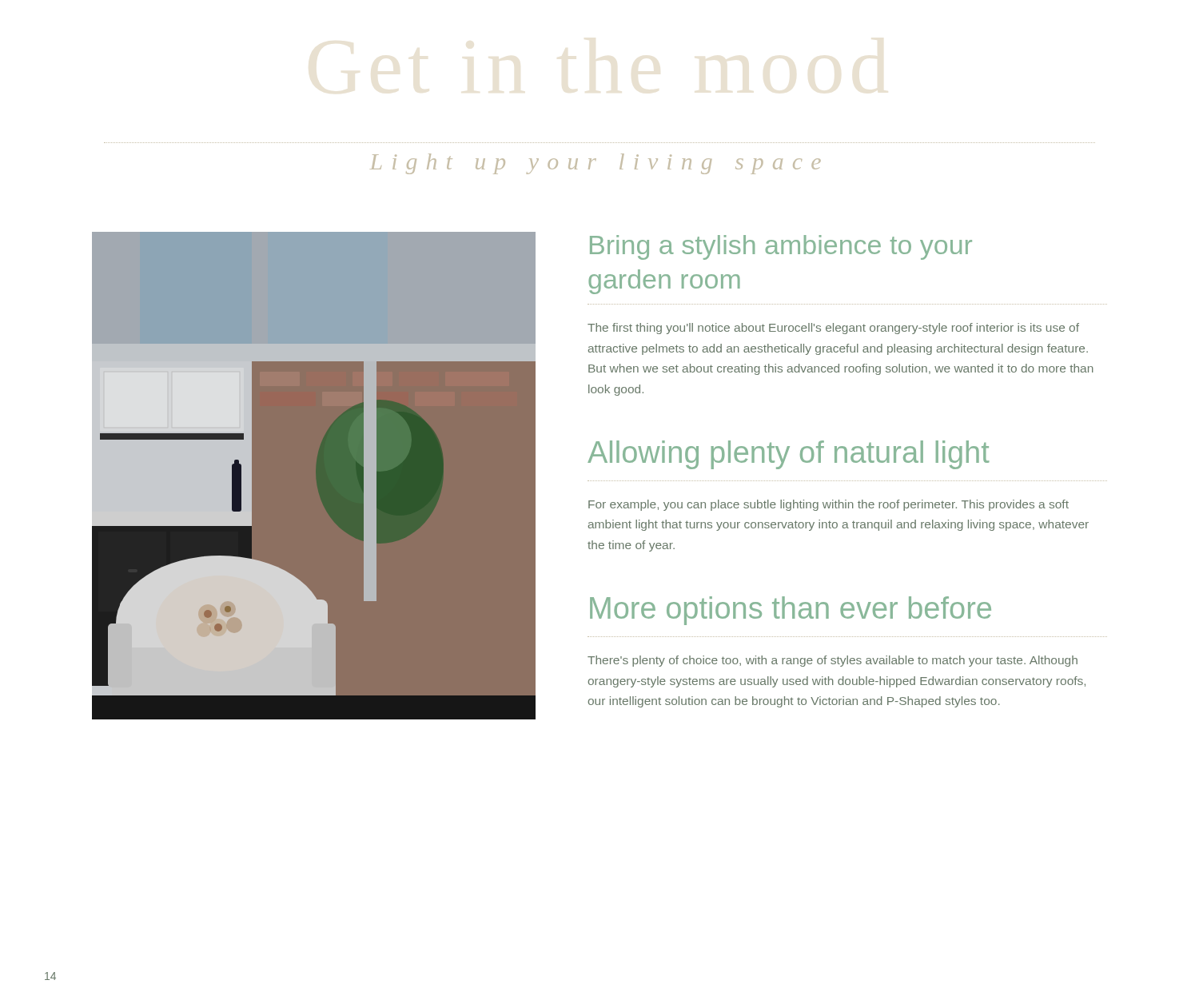
Task: Select the text starting "For example, you can place subtle"
Action: pyautogui.click(x=847, y=524)
